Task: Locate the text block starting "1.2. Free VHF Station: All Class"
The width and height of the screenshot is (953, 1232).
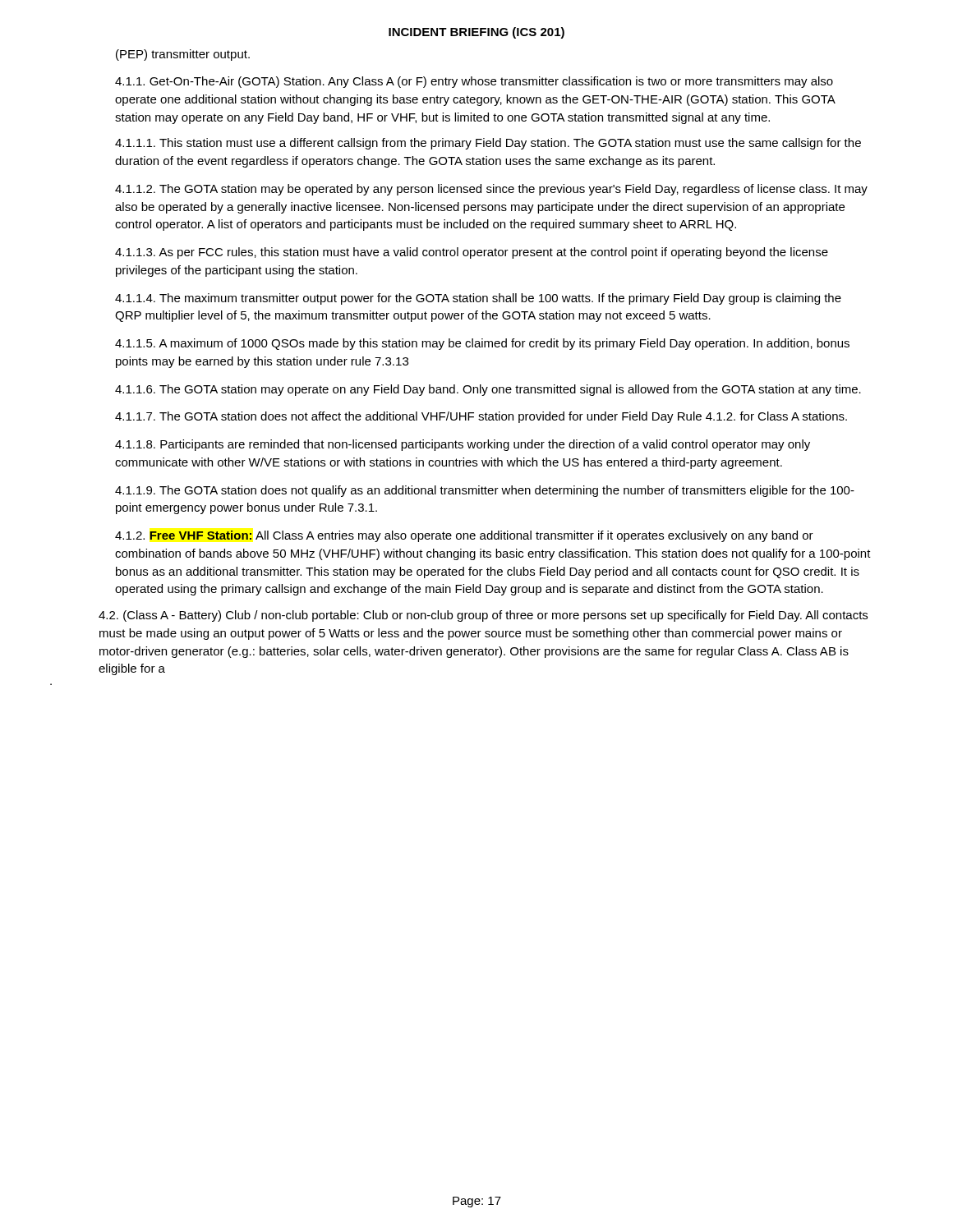Action: point(493,562)
